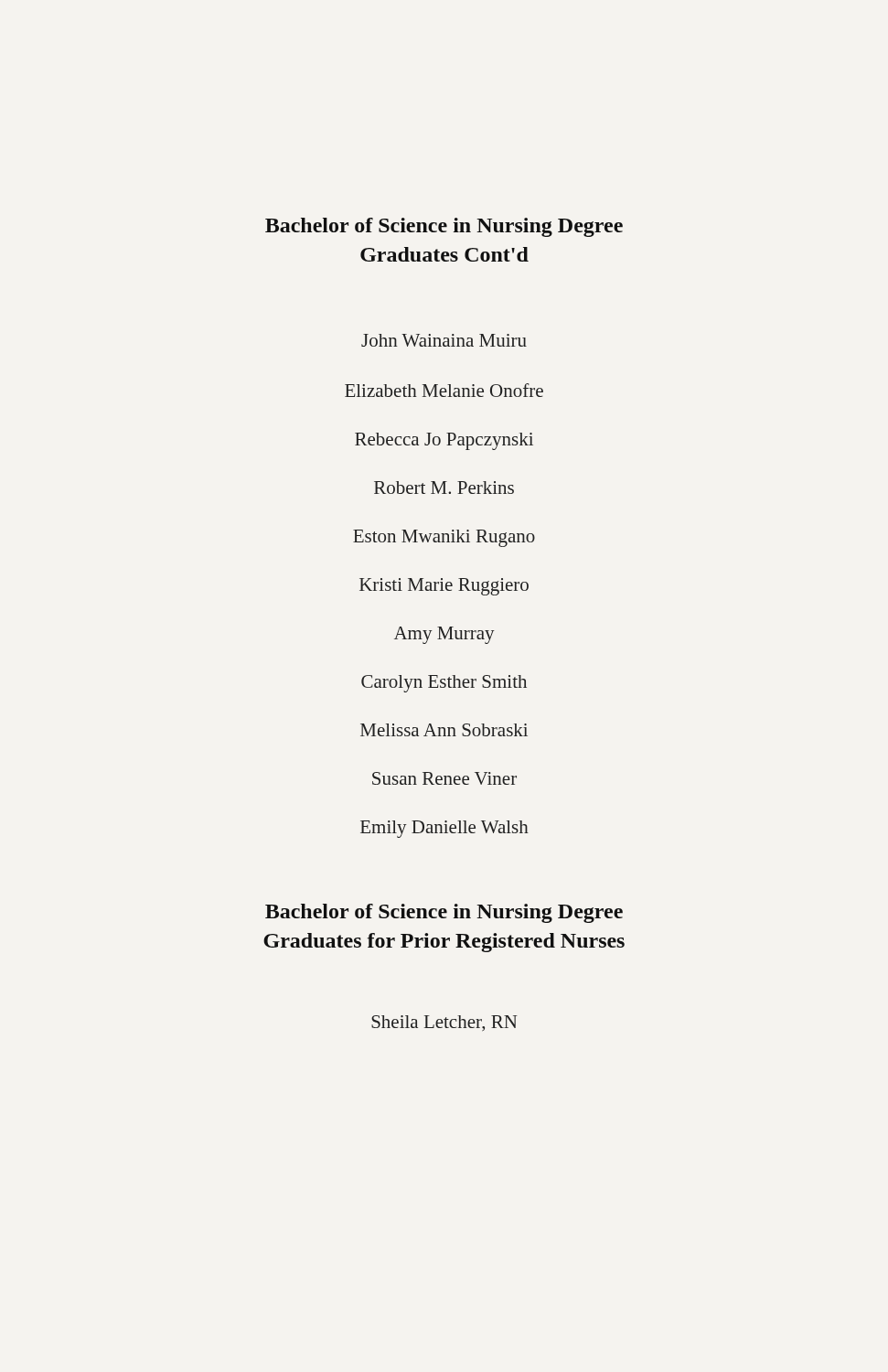The width and height of the screenshot is (888, 1372).
Task: Find the block starting "Sheila Letcher, RN"
Action: coord(444,1022)
